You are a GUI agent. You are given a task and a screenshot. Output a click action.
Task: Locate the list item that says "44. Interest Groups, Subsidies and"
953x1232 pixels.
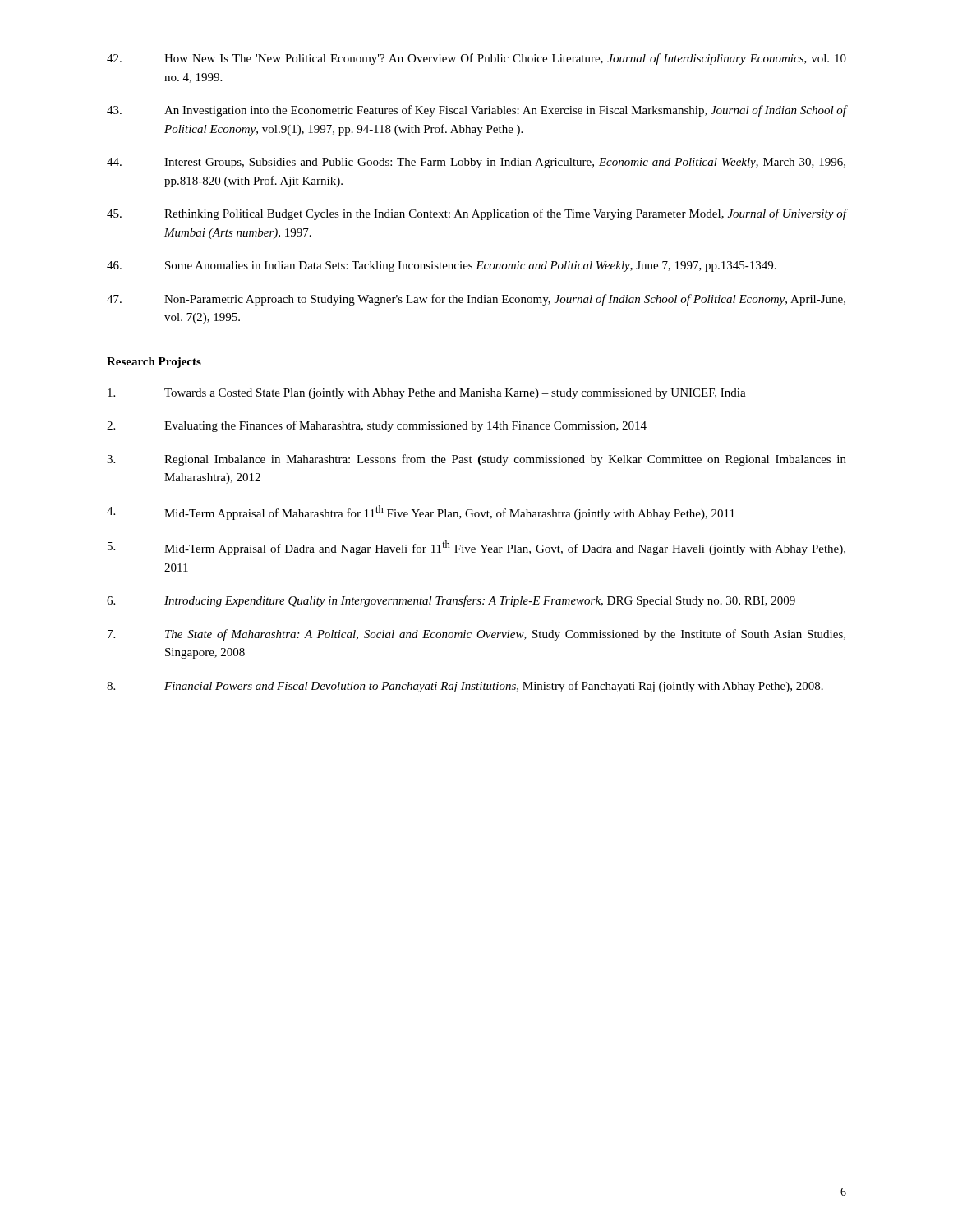point(476,171)
